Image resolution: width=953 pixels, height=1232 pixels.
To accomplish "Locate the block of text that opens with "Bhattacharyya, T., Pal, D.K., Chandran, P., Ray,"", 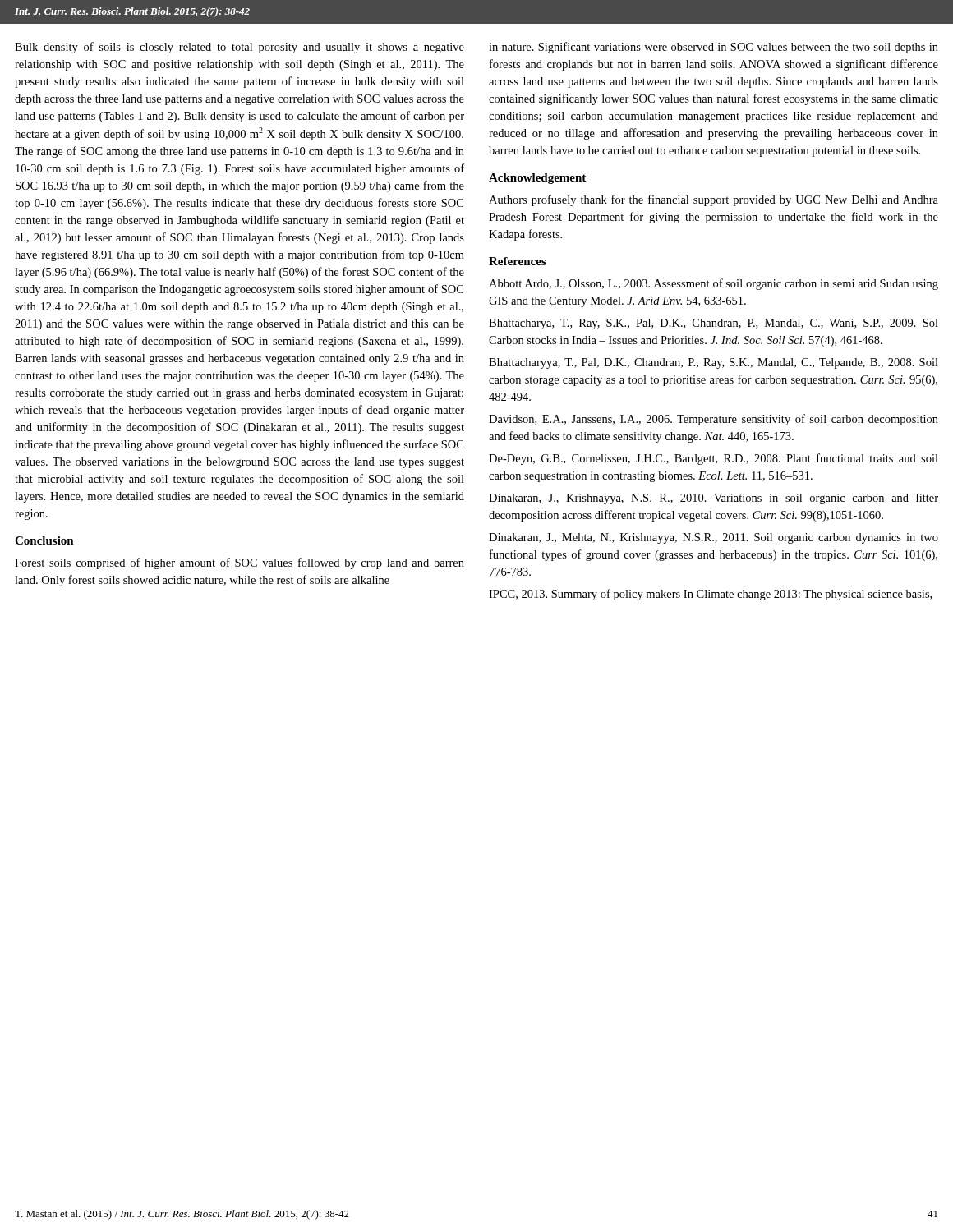I will (x=714, y=380).
